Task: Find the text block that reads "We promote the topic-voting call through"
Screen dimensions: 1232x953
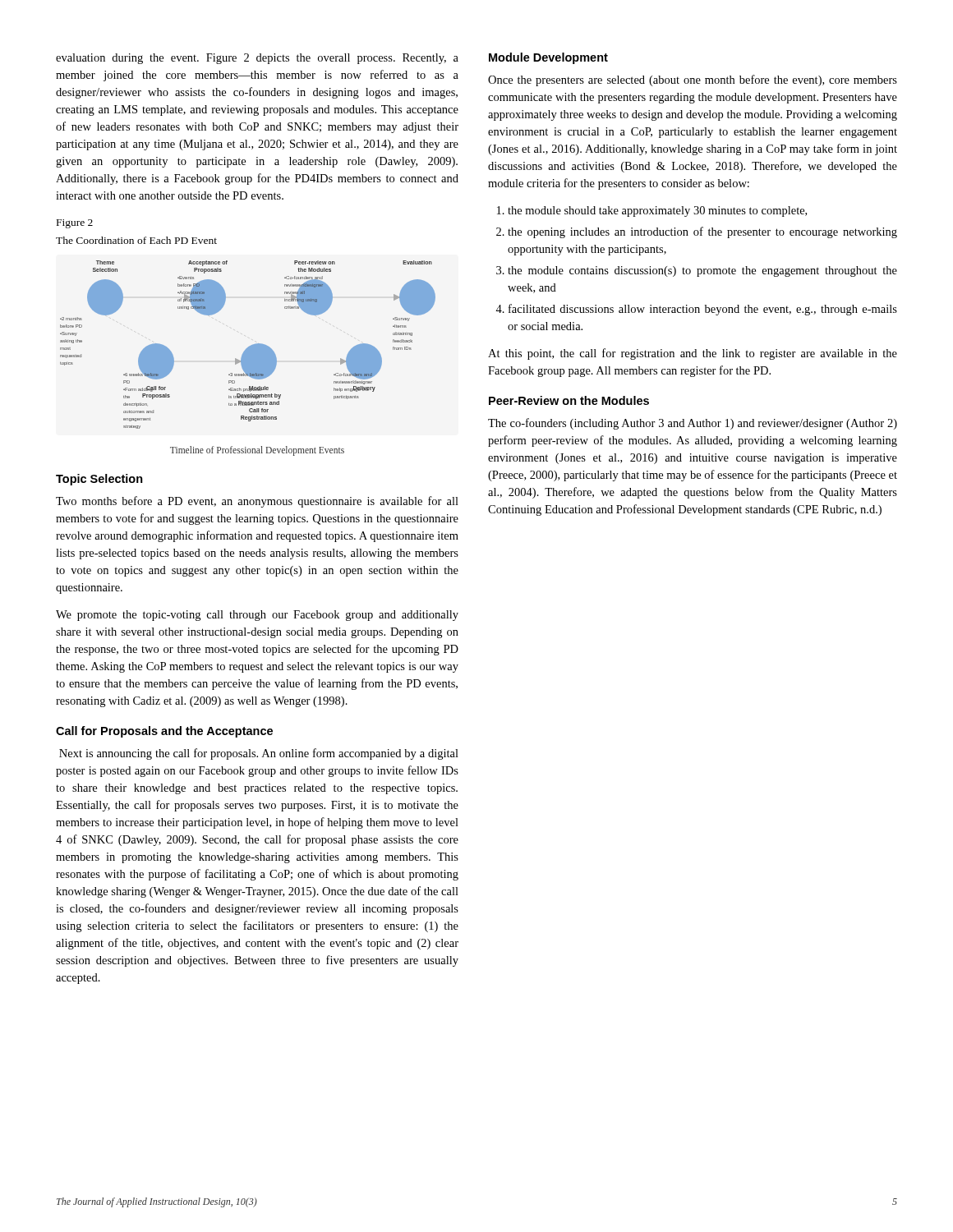Action: pos(257,658)
